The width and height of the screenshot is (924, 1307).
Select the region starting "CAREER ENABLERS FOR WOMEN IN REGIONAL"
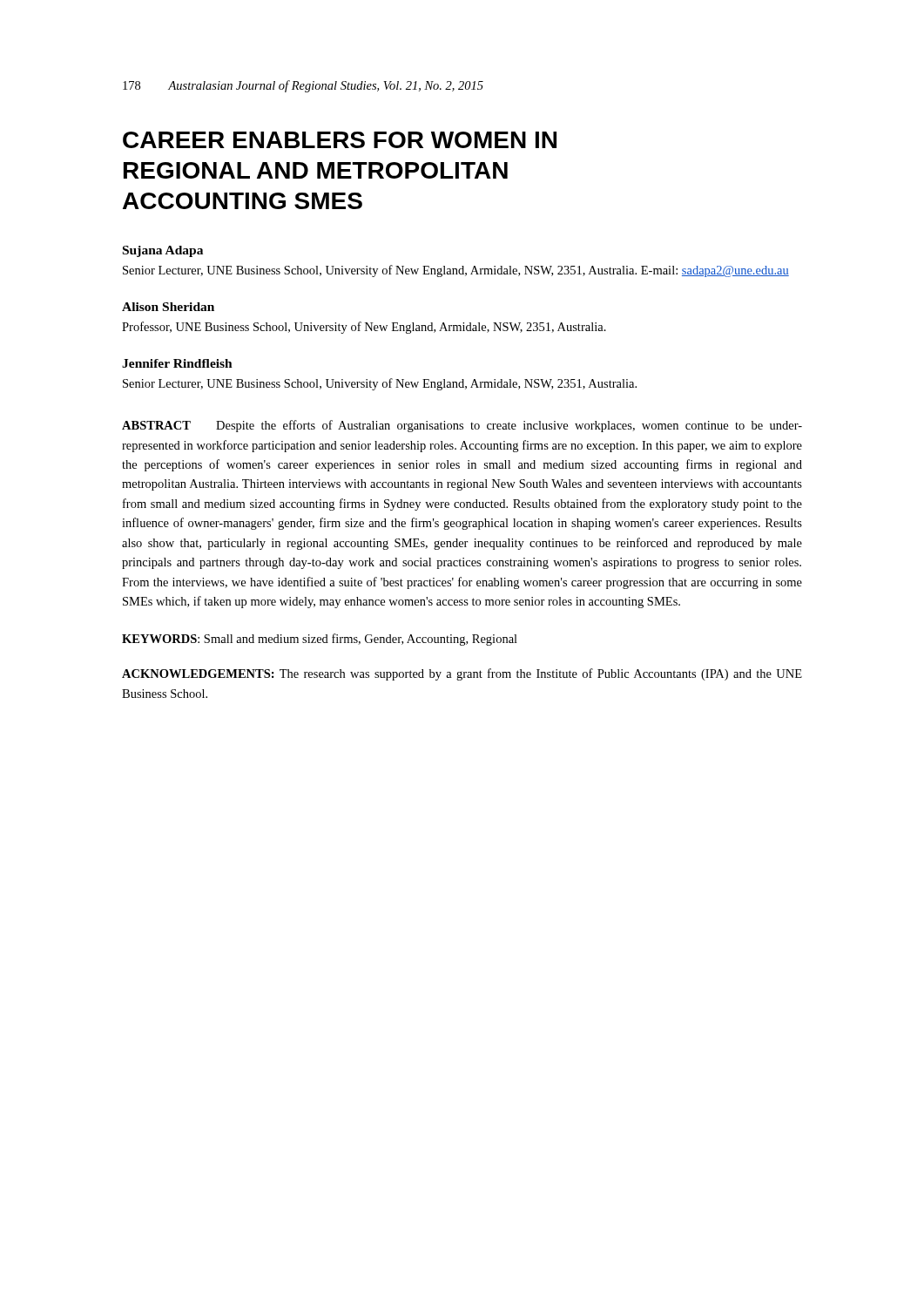tap(340, 170)
